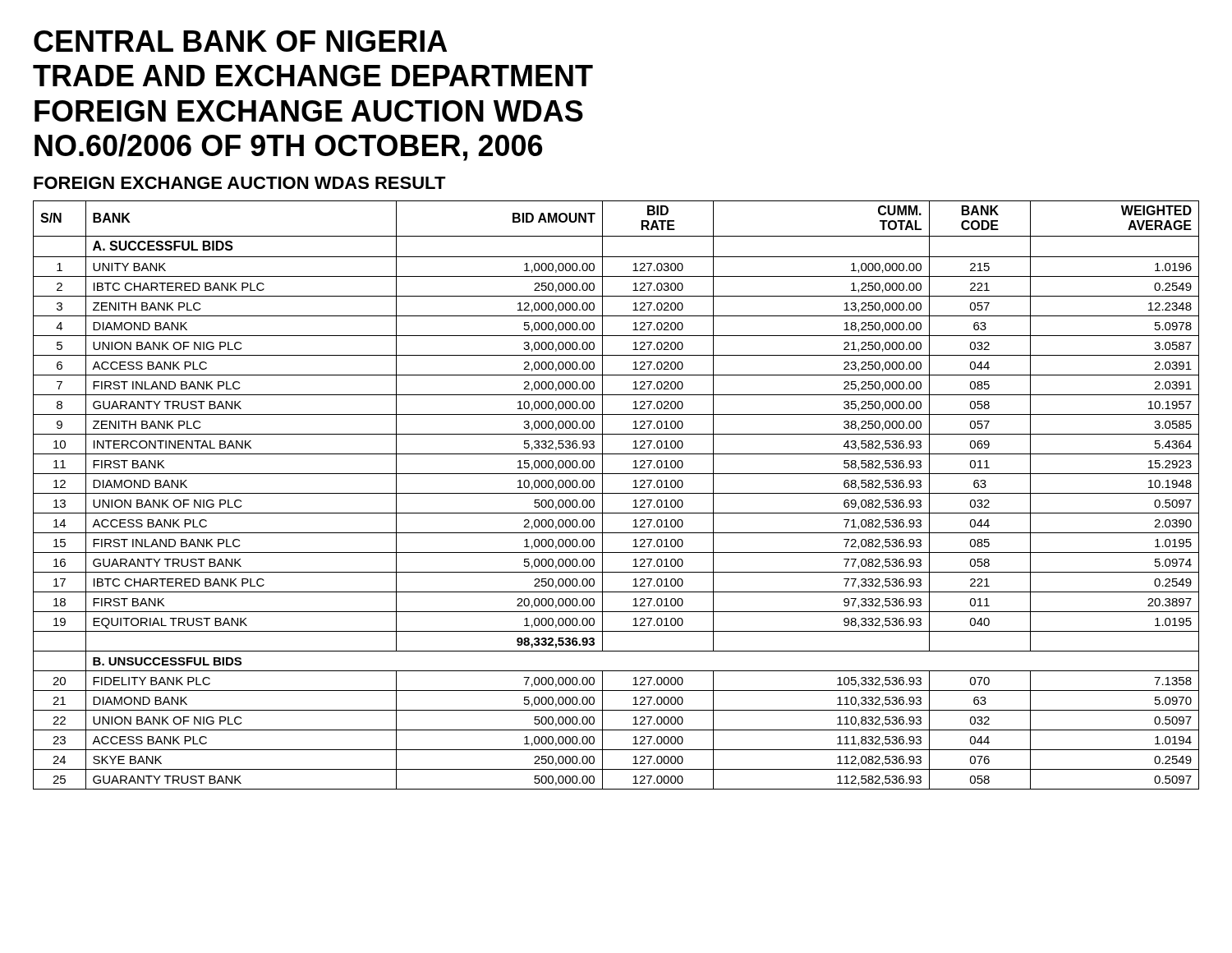Viewport: 1232px width, 953px height.
Task: Find the text starting "FOREIGN EXCHANGE AUCTION"
Action: [239, 183]
